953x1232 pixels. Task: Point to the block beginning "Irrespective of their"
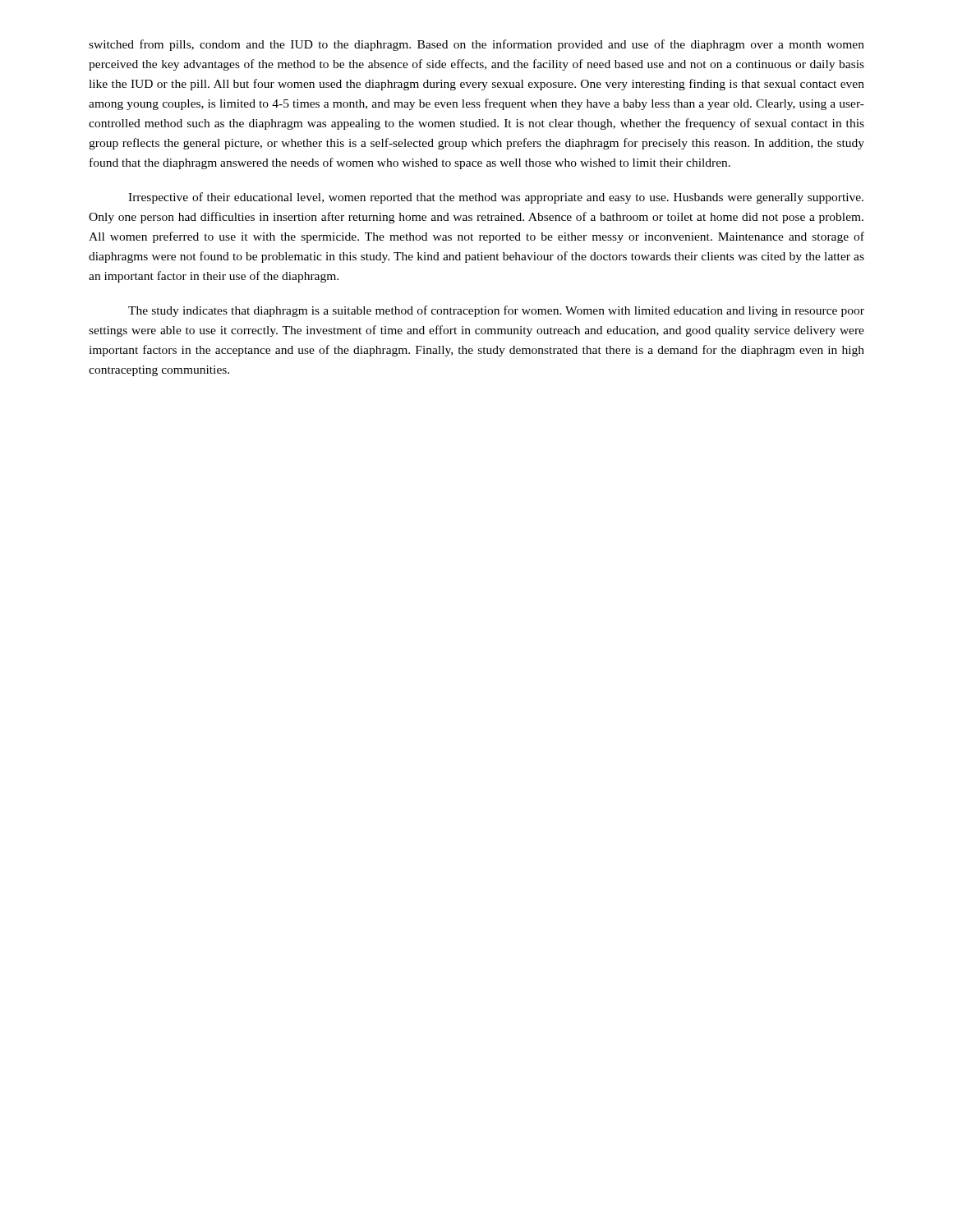click(x=476, y=237)
